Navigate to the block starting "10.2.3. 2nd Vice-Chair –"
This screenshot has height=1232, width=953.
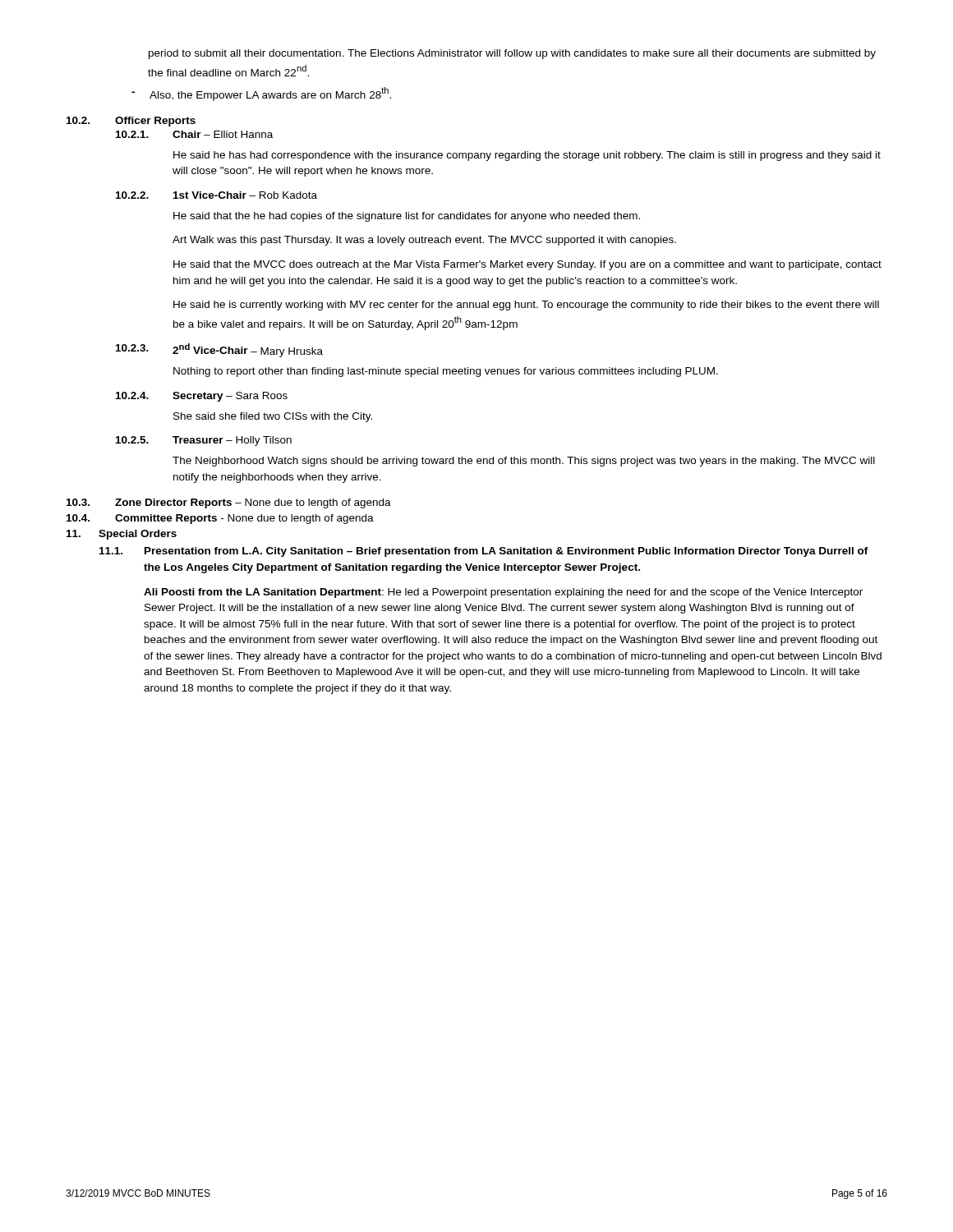(x=219, y=349)
